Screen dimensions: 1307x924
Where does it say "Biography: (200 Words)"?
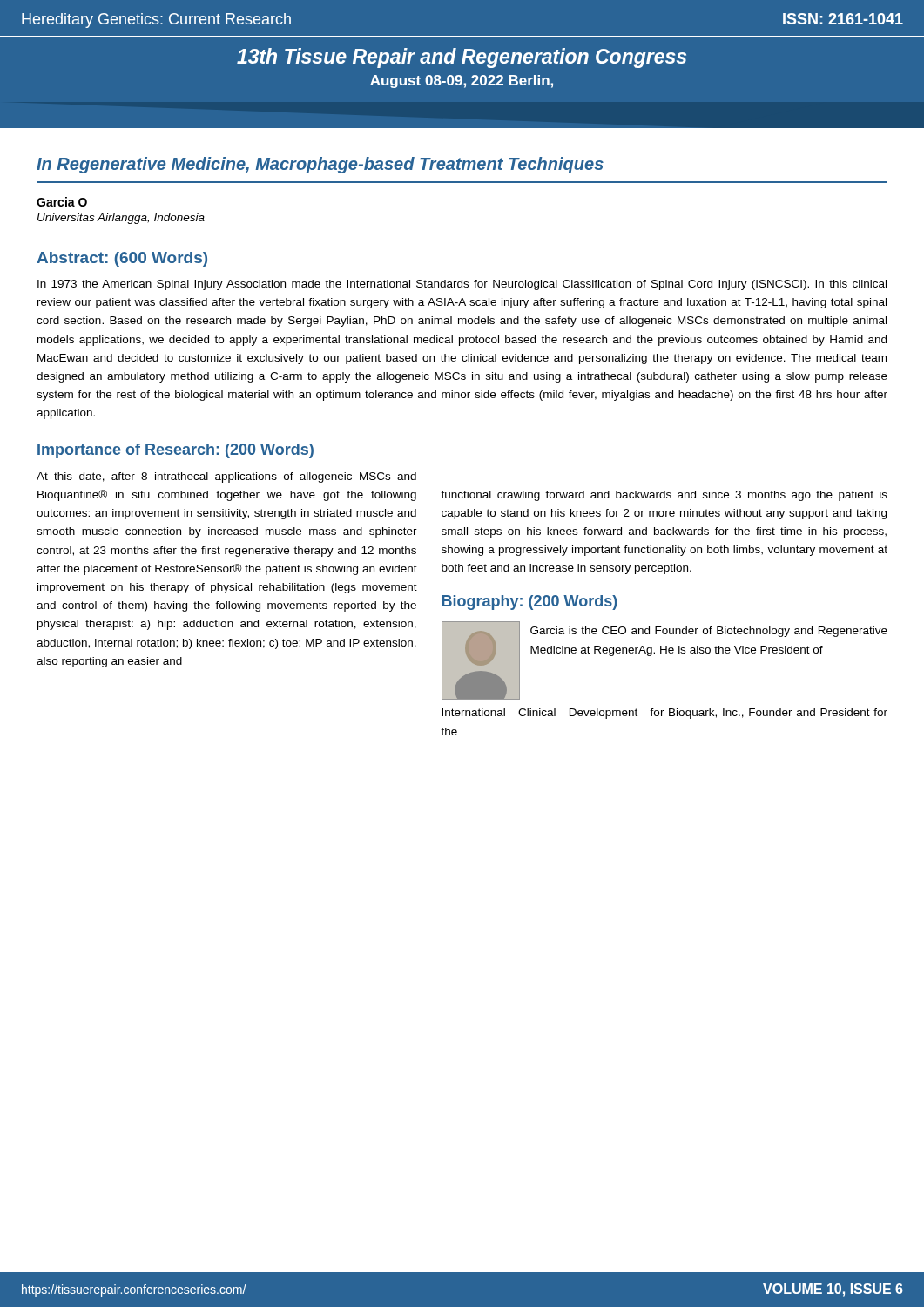point(529,602)
